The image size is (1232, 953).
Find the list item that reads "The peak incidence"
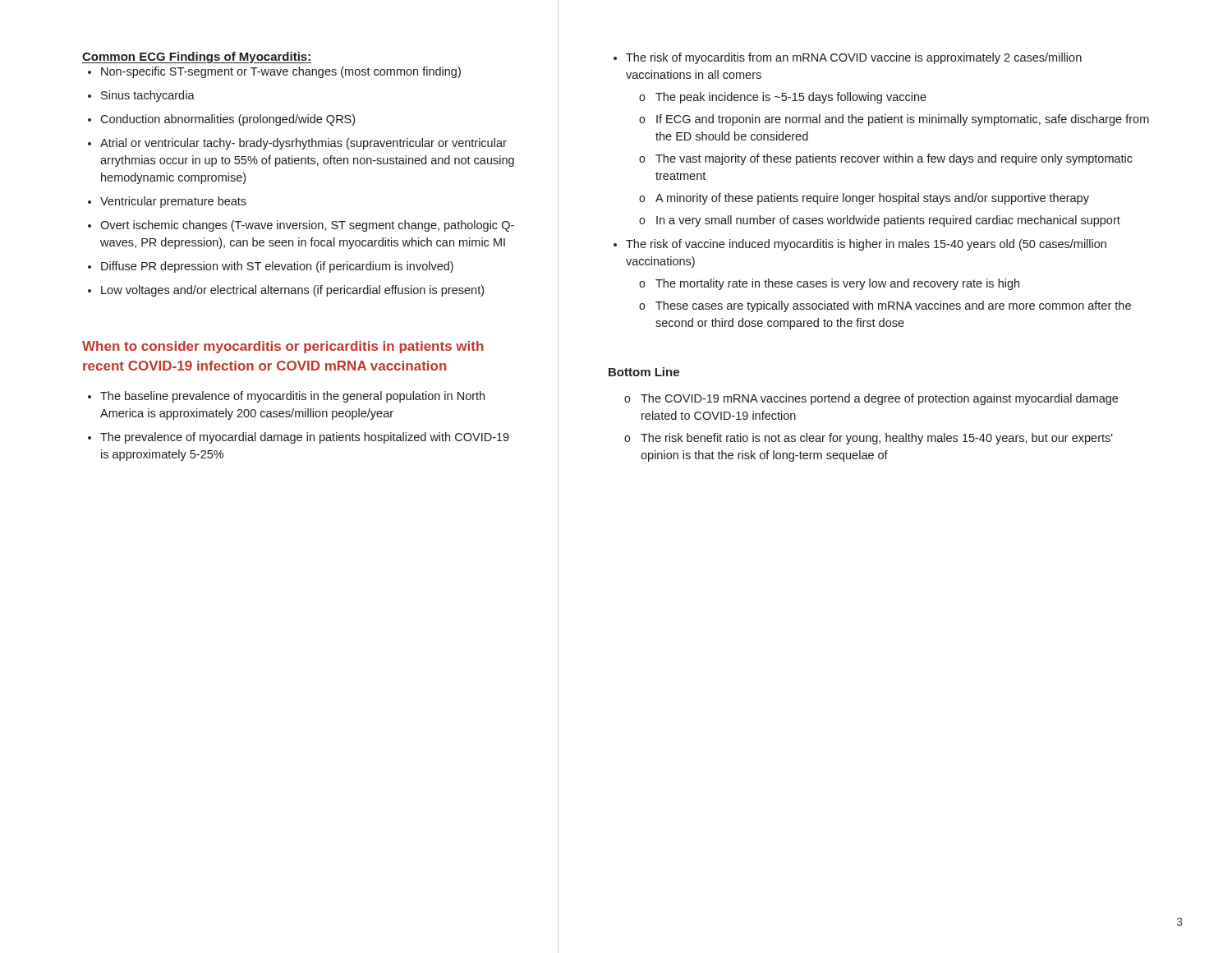pyautogui.click(x=894, y=97)
